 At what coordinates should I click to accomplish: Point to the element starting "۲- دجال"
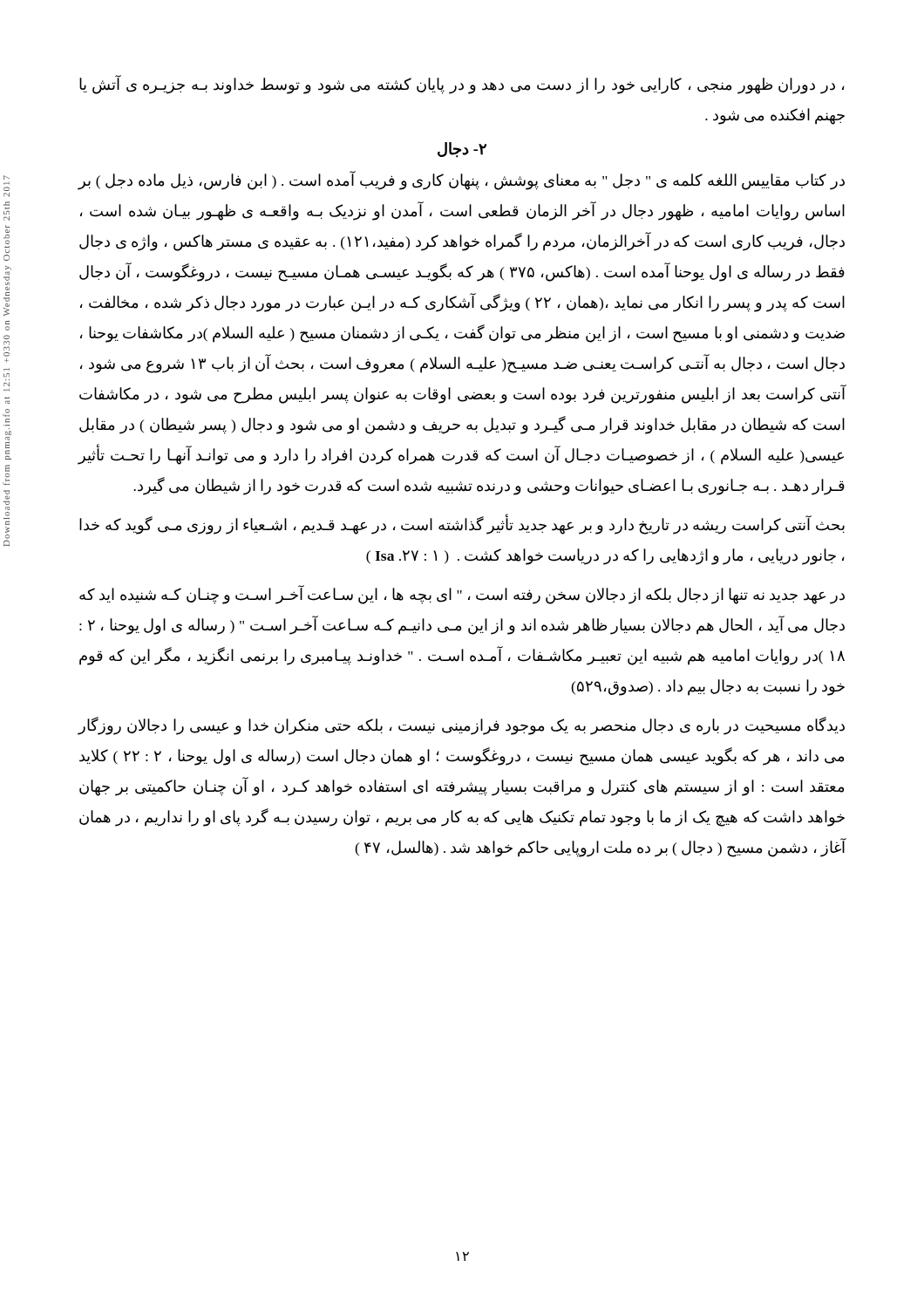[462, 149]
